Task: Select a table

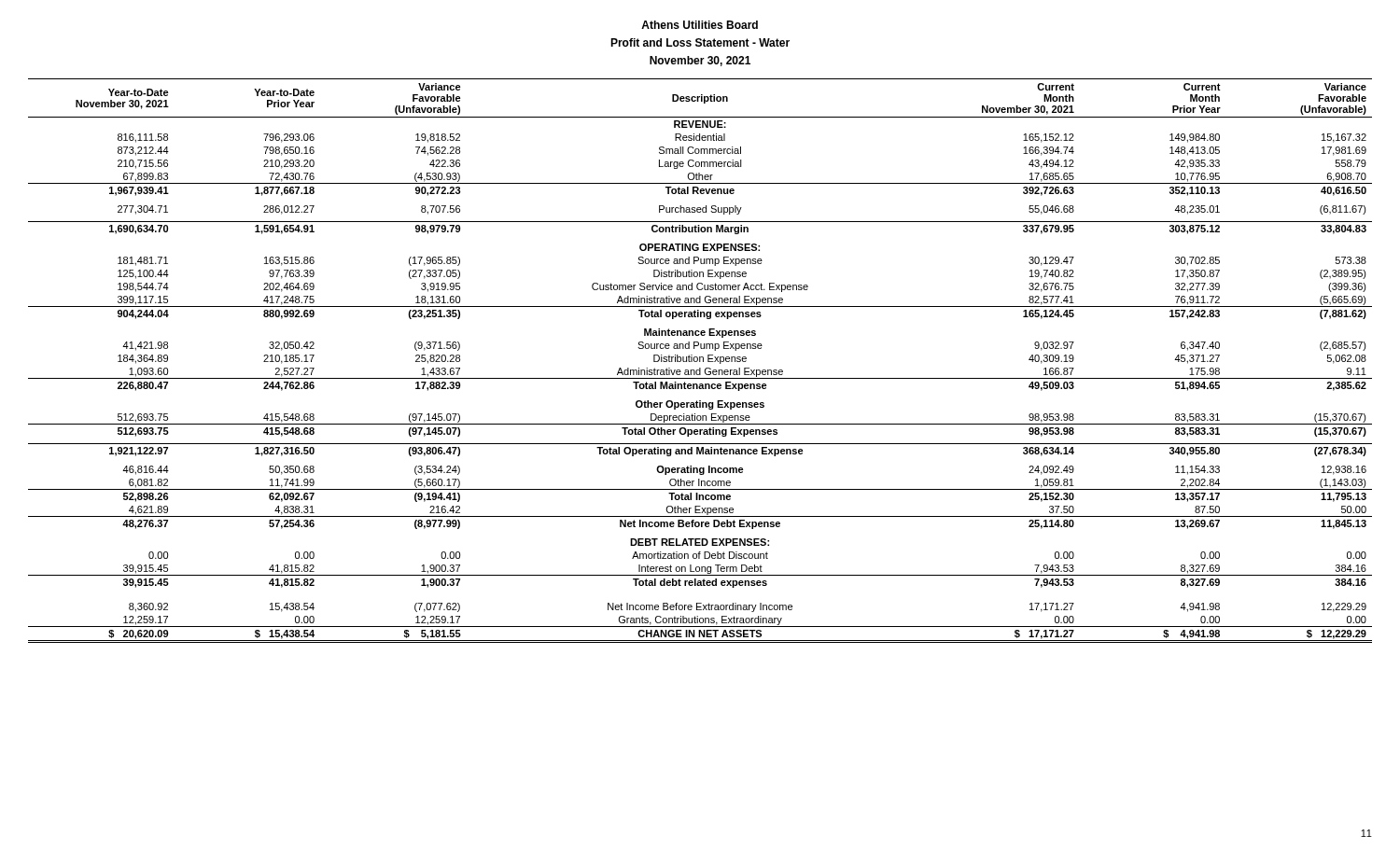Action: pos(700,360)
